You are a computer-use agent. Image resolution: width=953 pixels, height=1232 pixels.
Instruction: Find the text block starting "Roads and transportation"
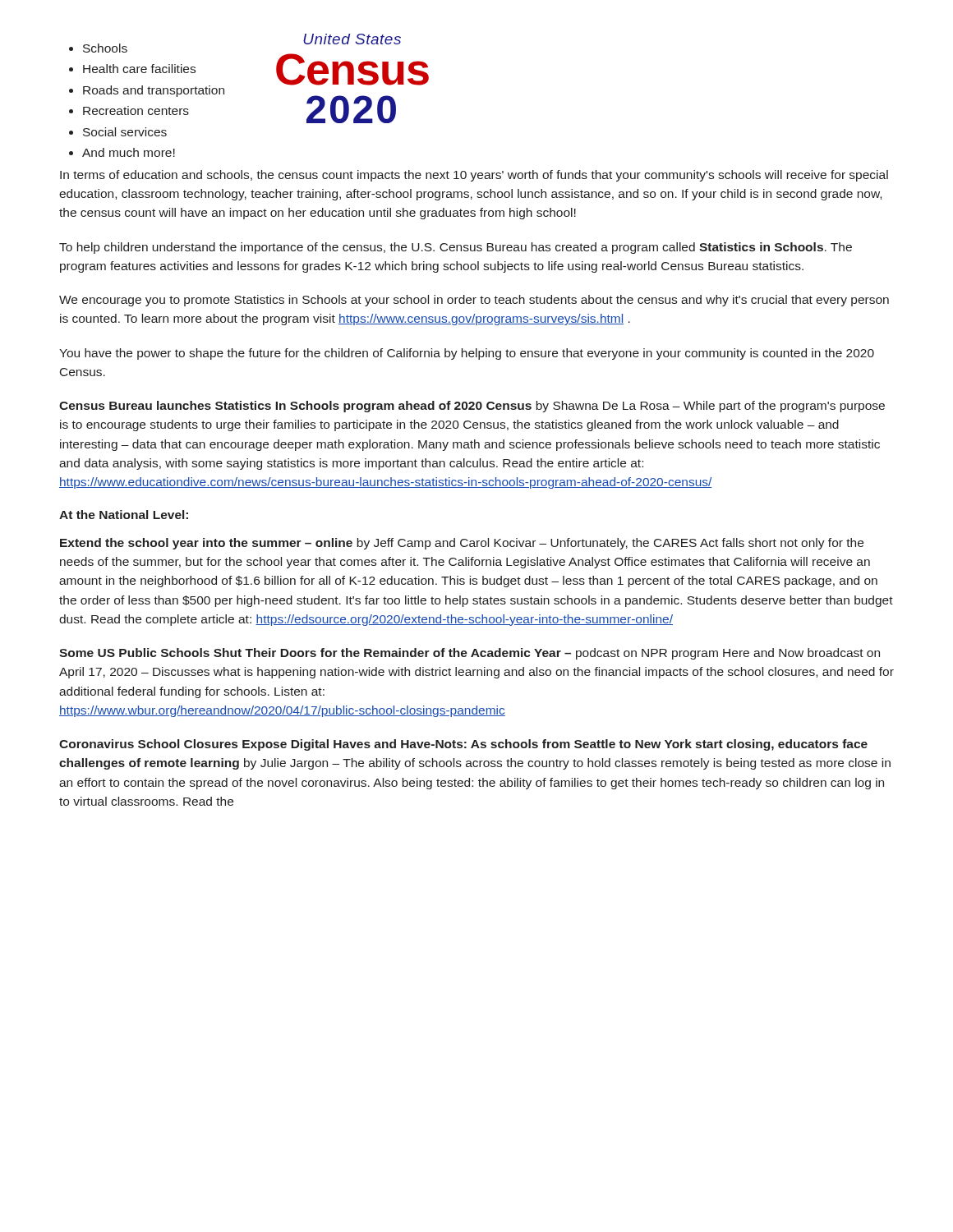coord(154,90)
